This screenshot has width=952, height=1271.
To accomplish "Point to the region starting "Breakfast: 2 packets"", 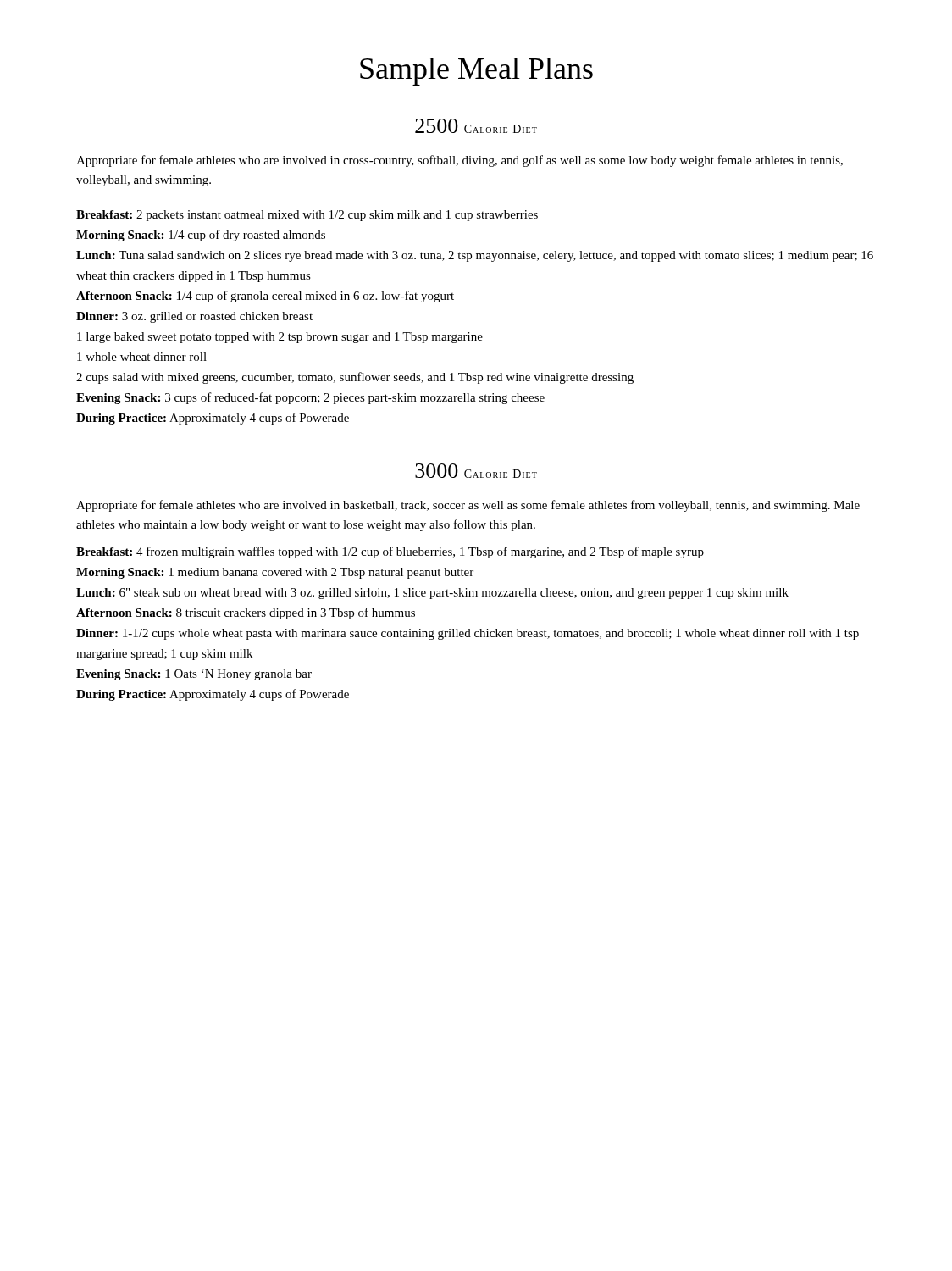I will point(307,214).
